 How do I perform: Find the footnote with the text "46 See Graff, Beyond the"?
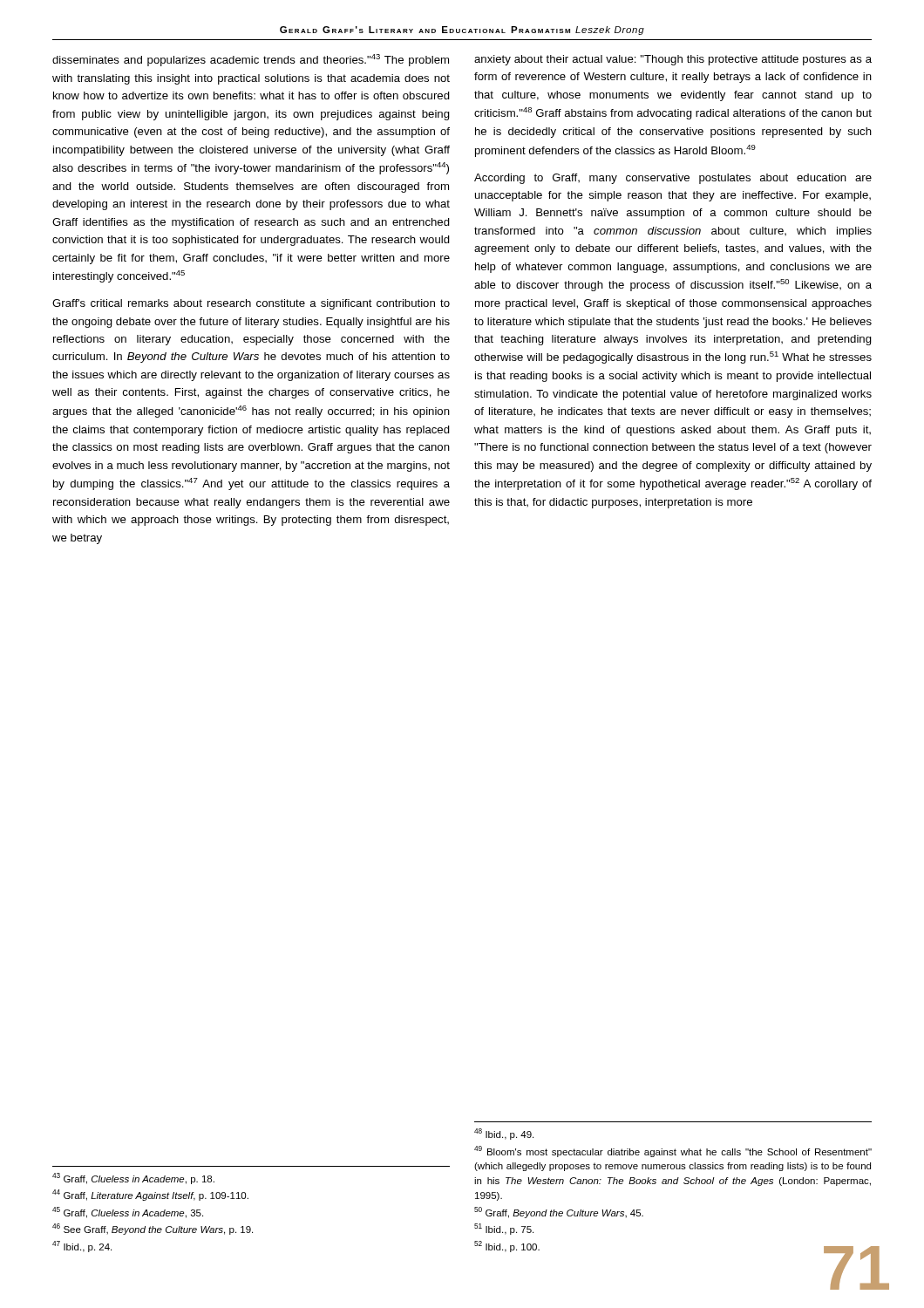point(153,1229)
